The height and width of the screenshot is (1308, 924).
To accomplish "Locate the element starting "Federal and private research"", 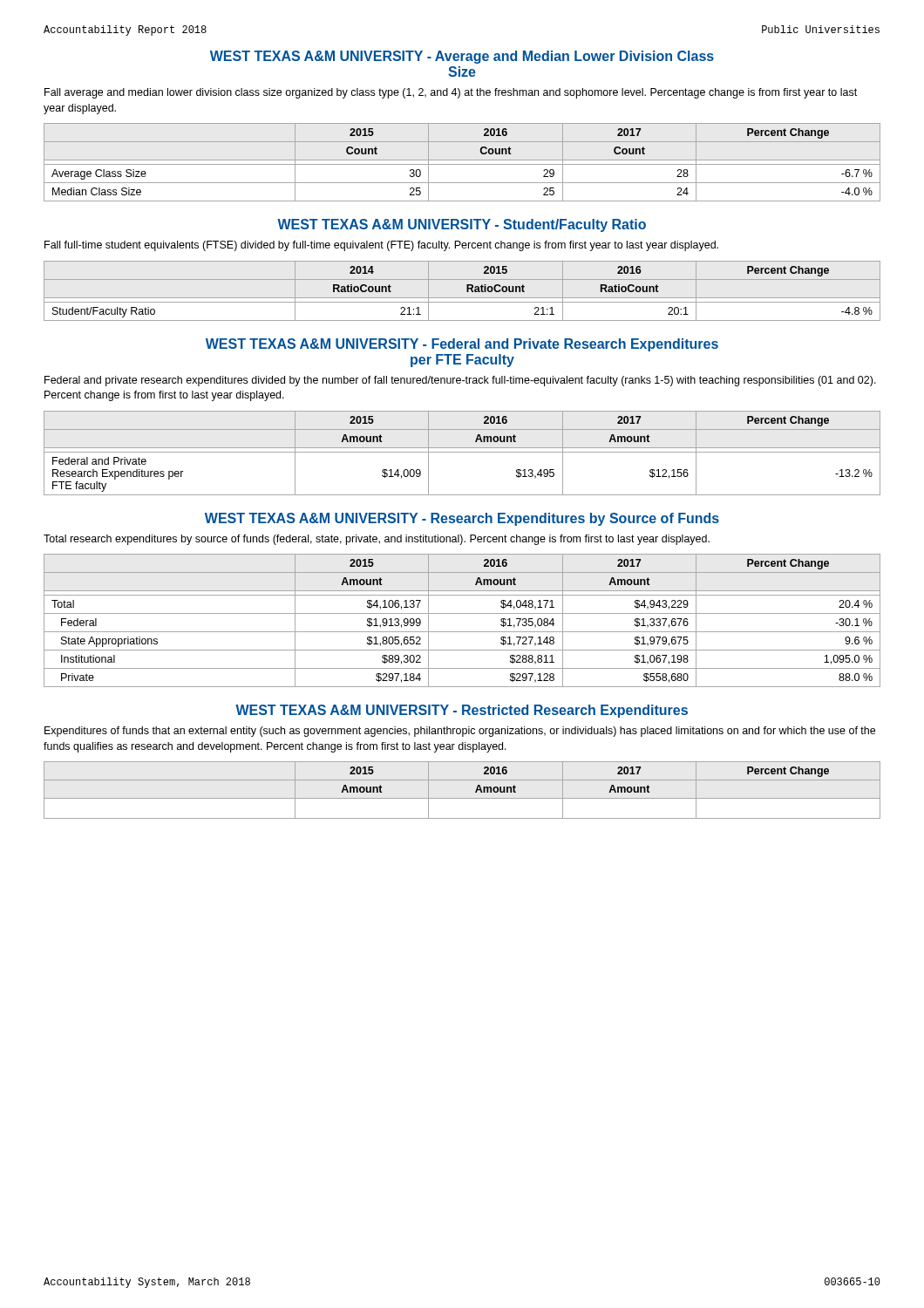I will click(x=460, y=387).
